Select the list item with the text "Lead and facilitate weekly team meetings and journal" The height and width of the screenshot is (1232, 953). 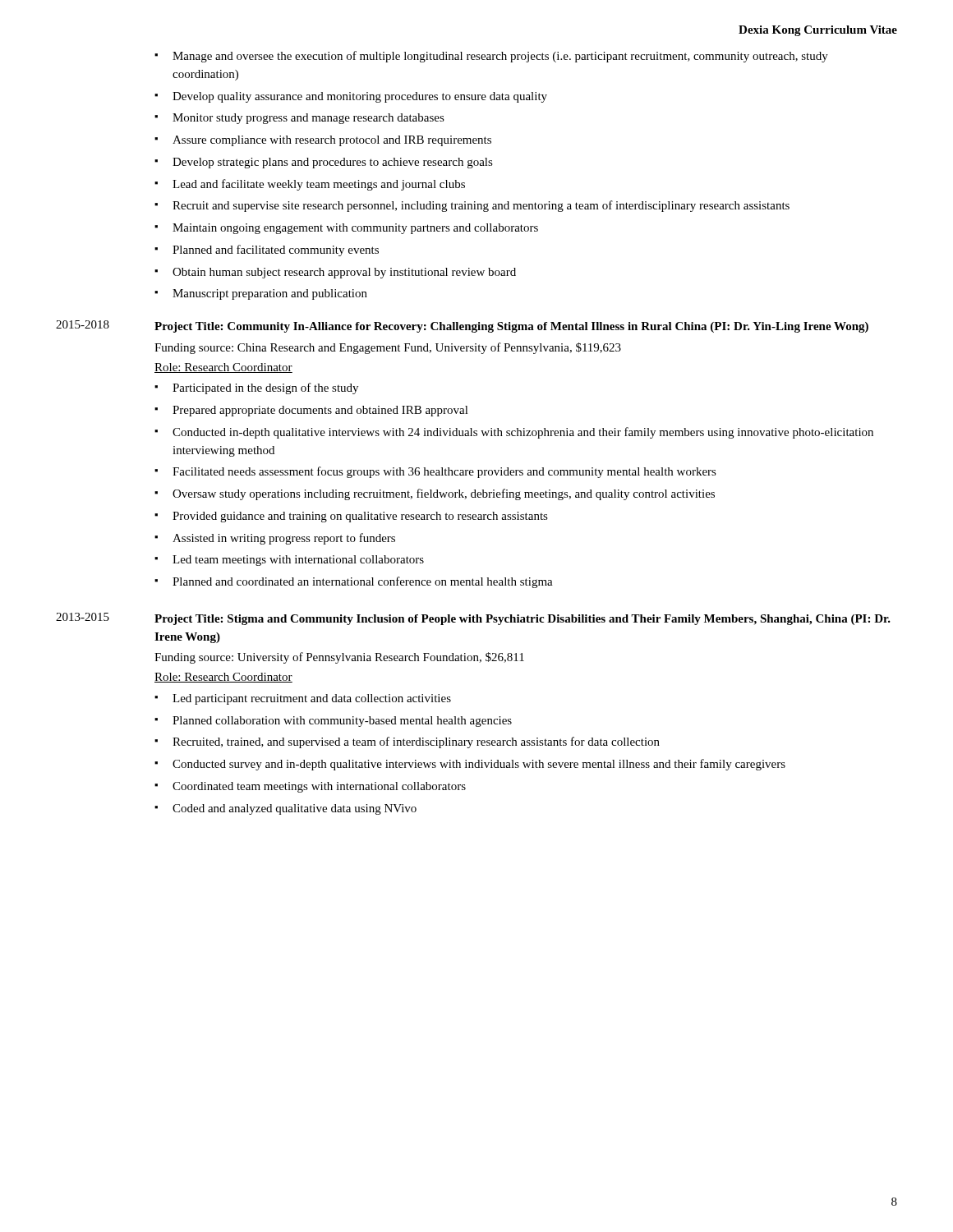click(x=319, y=184)
